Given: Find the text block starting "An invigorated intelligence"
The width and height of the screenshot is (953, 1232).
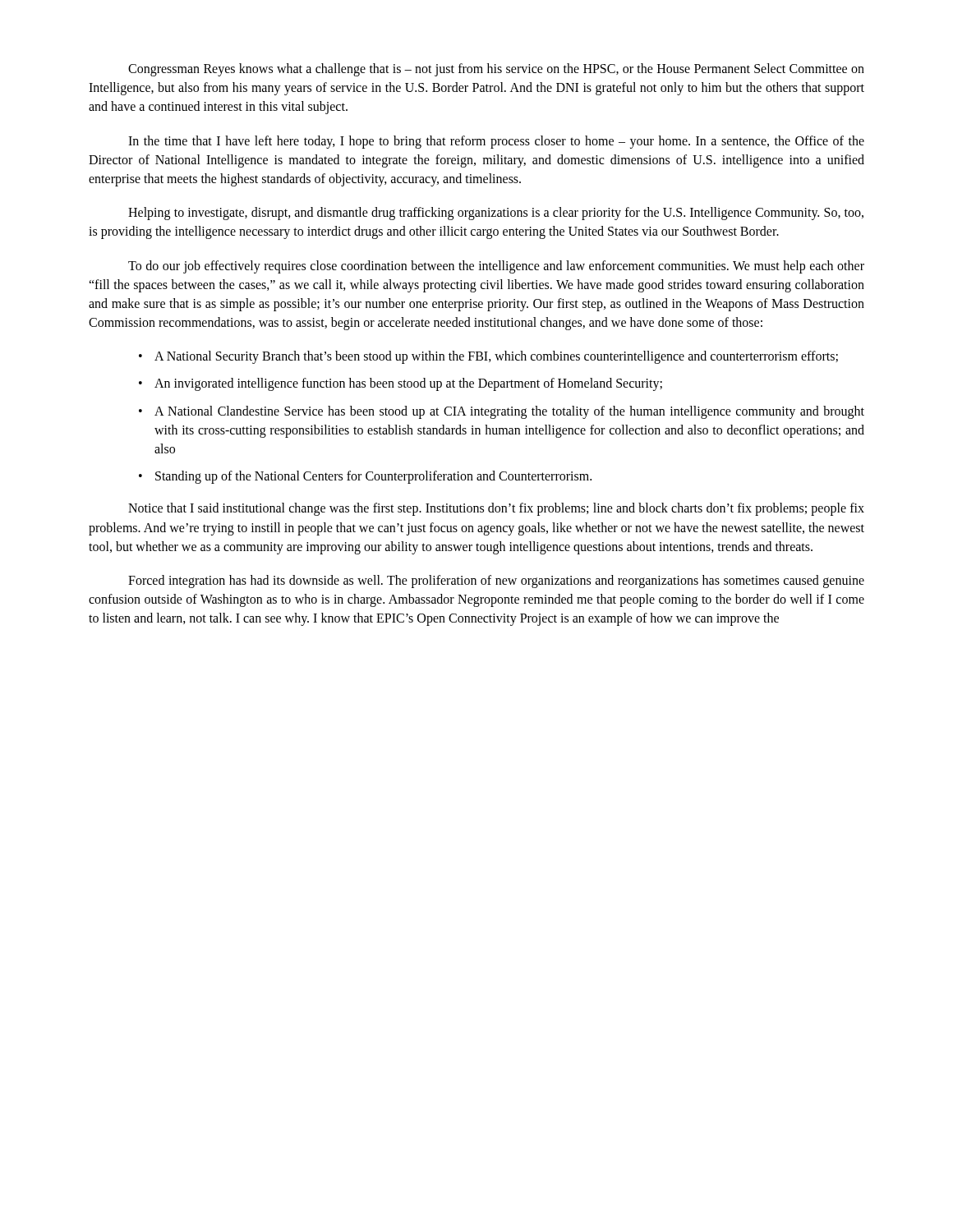Looking at the screenshot, I should pyautogui.click(x=409, y=384).
